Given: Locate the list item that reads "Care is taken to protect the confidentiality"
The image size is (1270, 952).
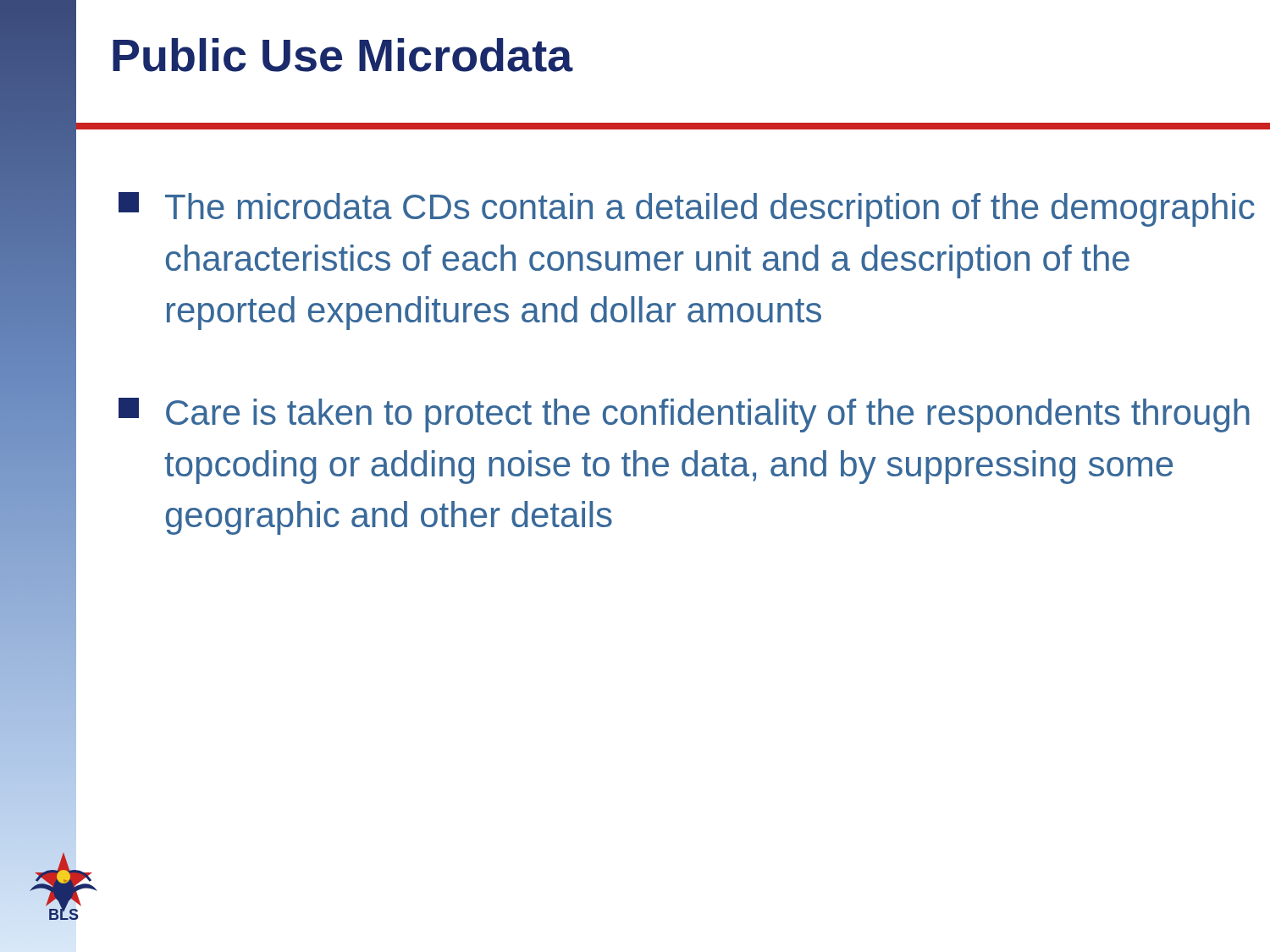Looking at the screenshot, I should tap(694, 465).
